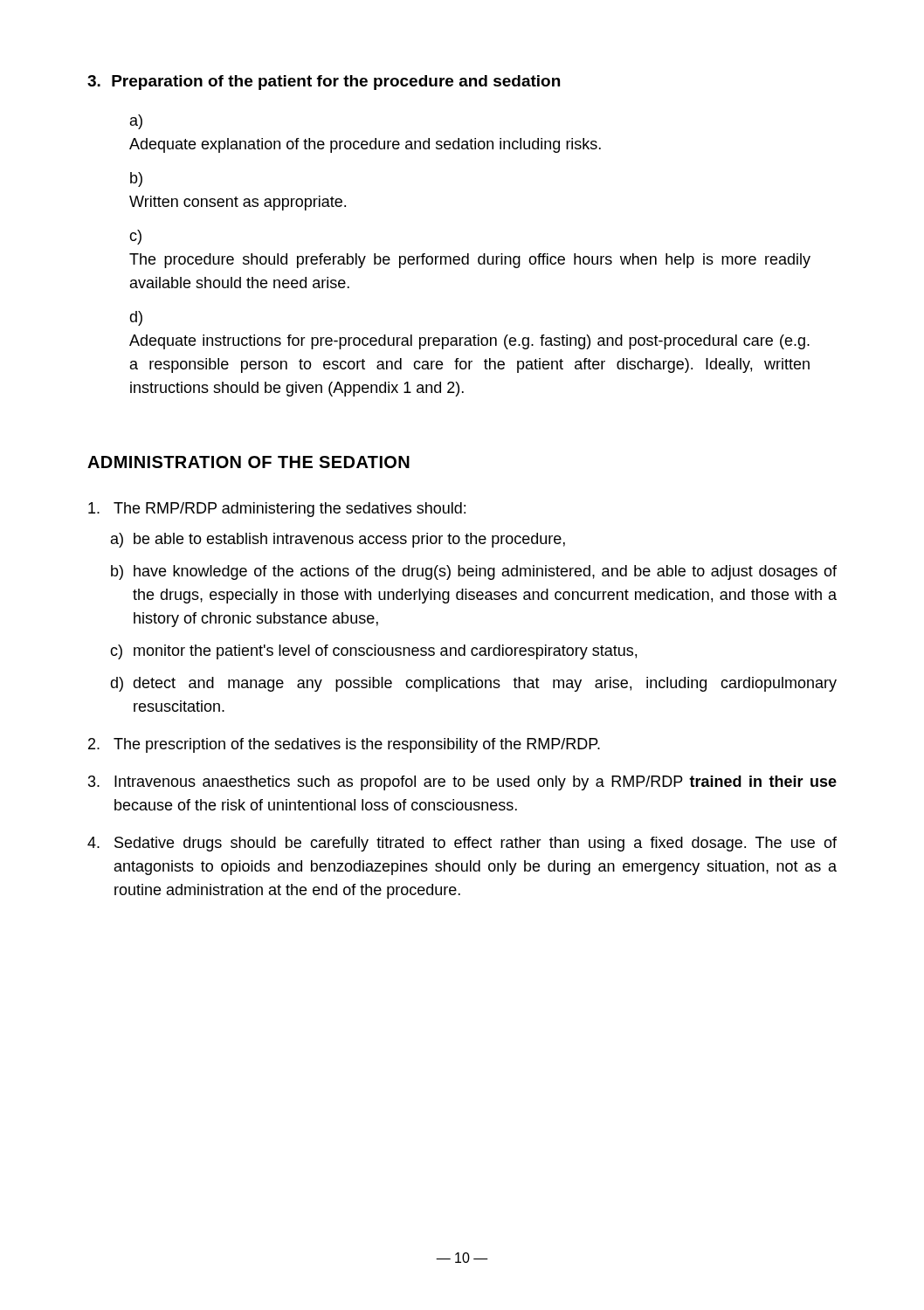Viewport: 924px width, 1310px height.
Task: Navigate to the block starting "4. Sedative drugs should be carefully titrated to"
Action: 462,866
